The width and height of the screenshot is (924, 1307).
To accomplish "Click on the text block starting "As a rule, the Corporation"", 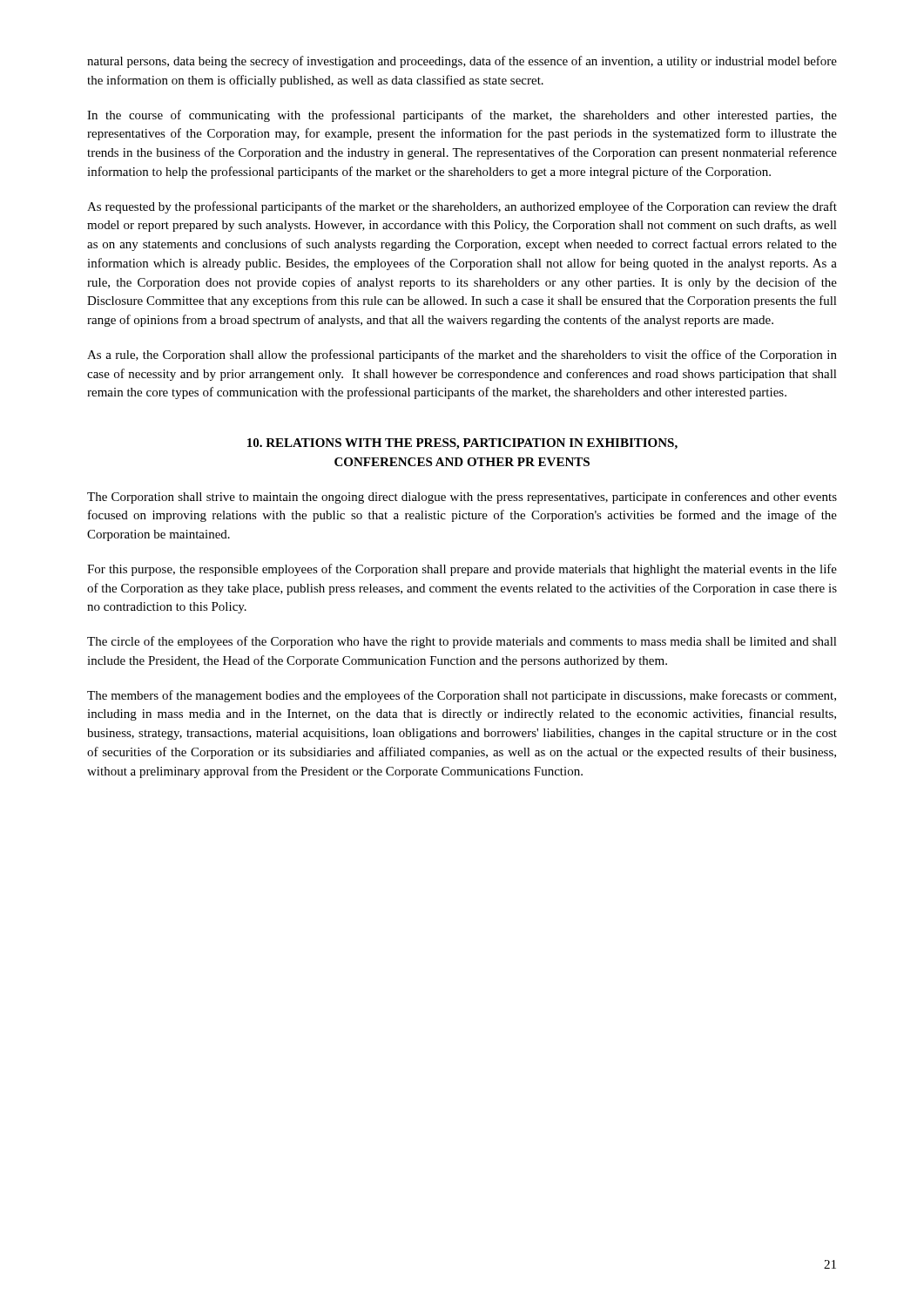I will click(462, 373).
